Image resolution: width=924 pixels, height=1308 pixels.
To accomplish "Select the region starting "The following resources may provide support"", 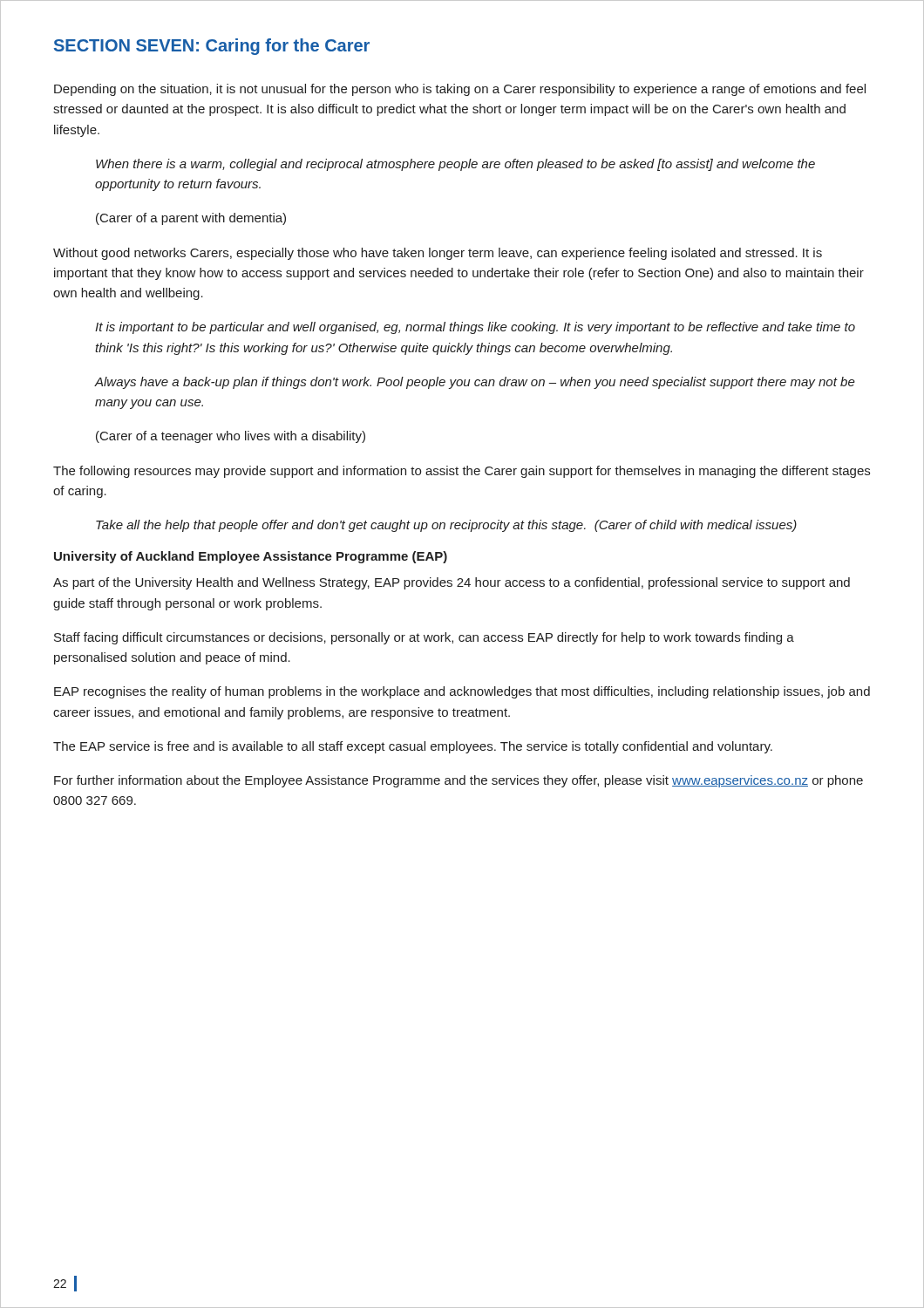I will click(x=462, y=480).
